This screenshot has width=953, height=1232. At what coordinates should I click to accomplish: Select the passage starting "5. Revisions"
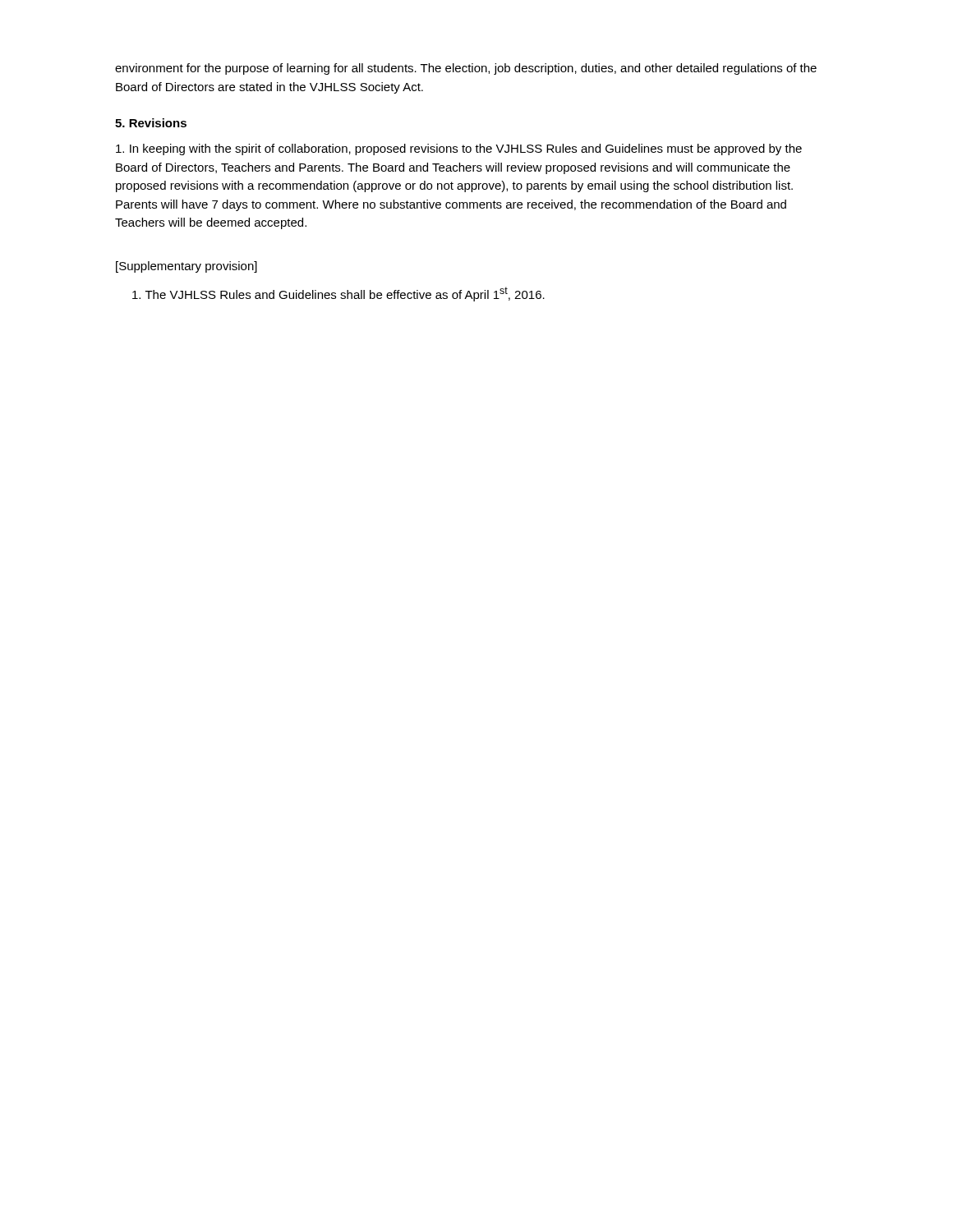tap(151, 123)
